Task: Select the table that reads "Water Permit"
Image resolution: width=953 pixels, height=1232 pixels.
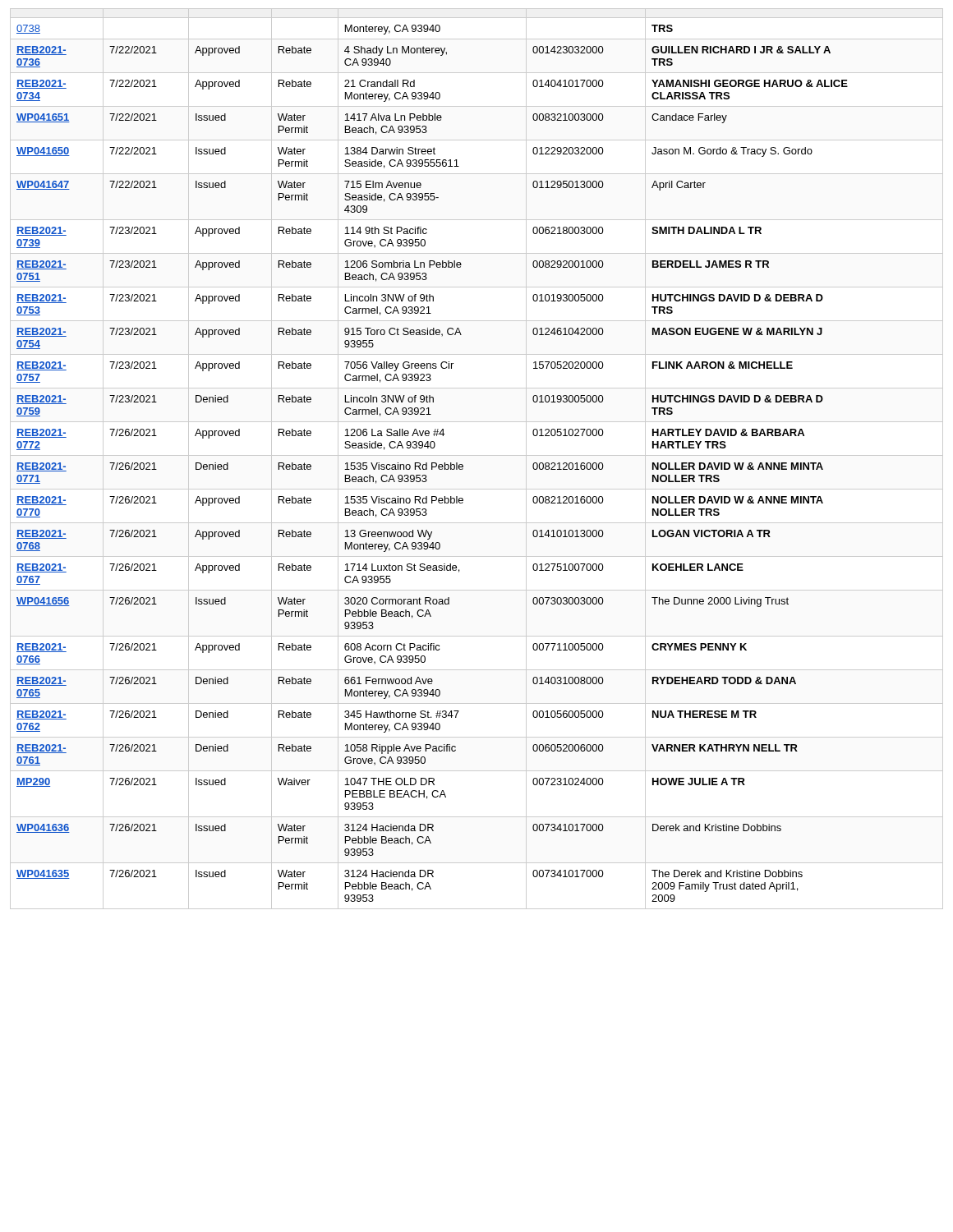Action: (476, 459)
